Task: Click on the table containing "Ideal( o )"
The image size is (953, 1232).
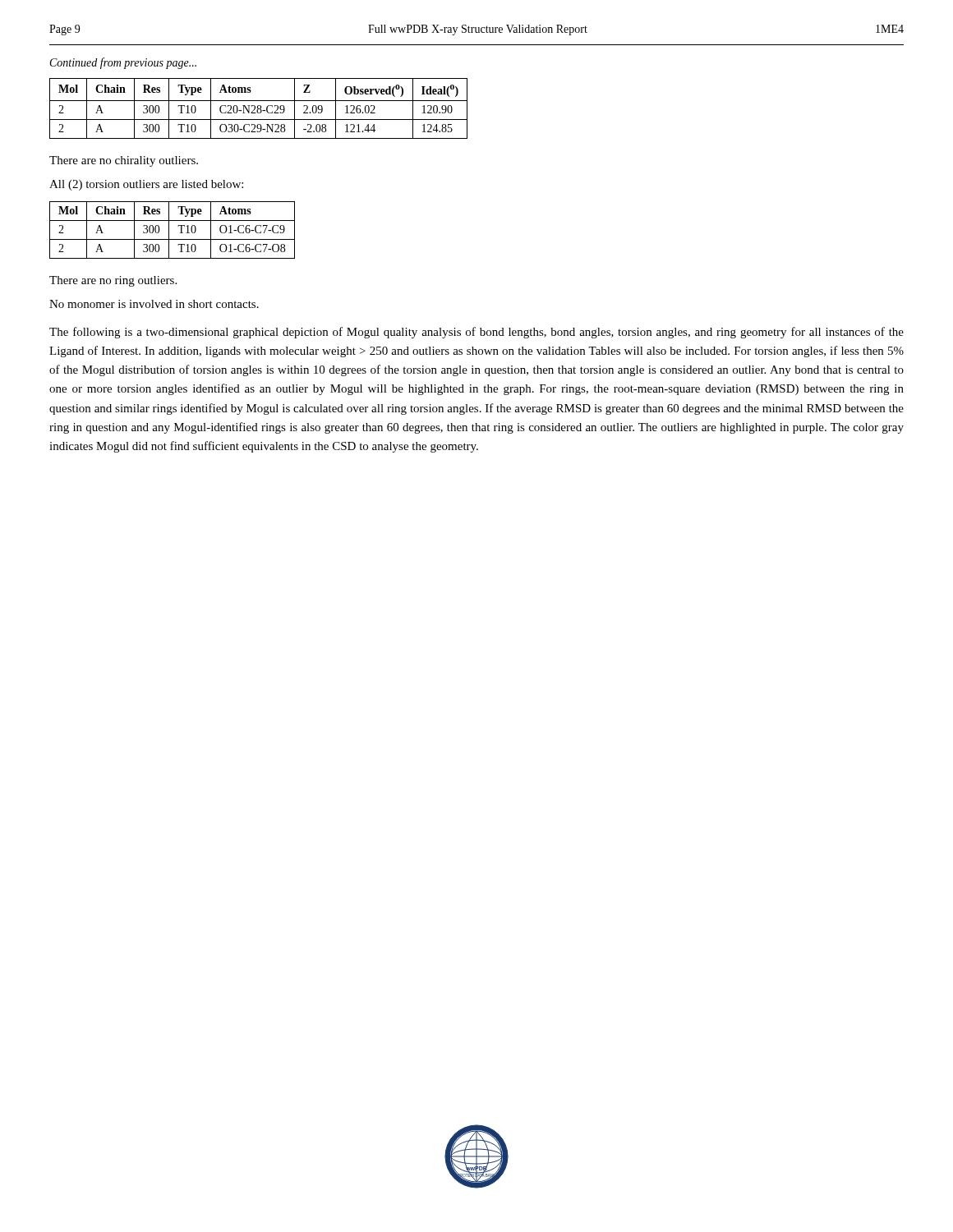Action: pos(476,108)
